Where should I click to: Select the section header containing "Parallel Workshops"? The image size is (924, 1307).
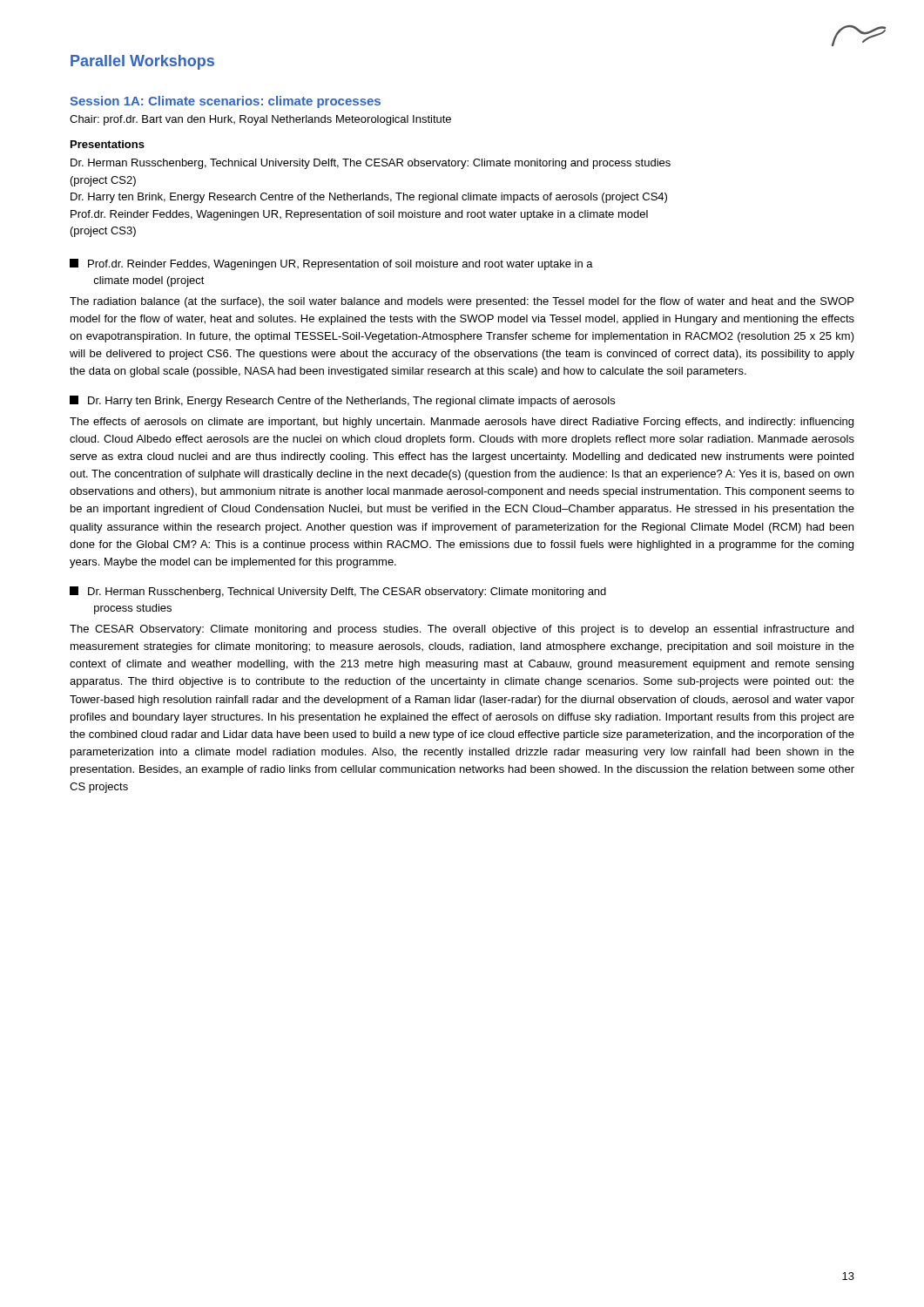pos(142,61)
